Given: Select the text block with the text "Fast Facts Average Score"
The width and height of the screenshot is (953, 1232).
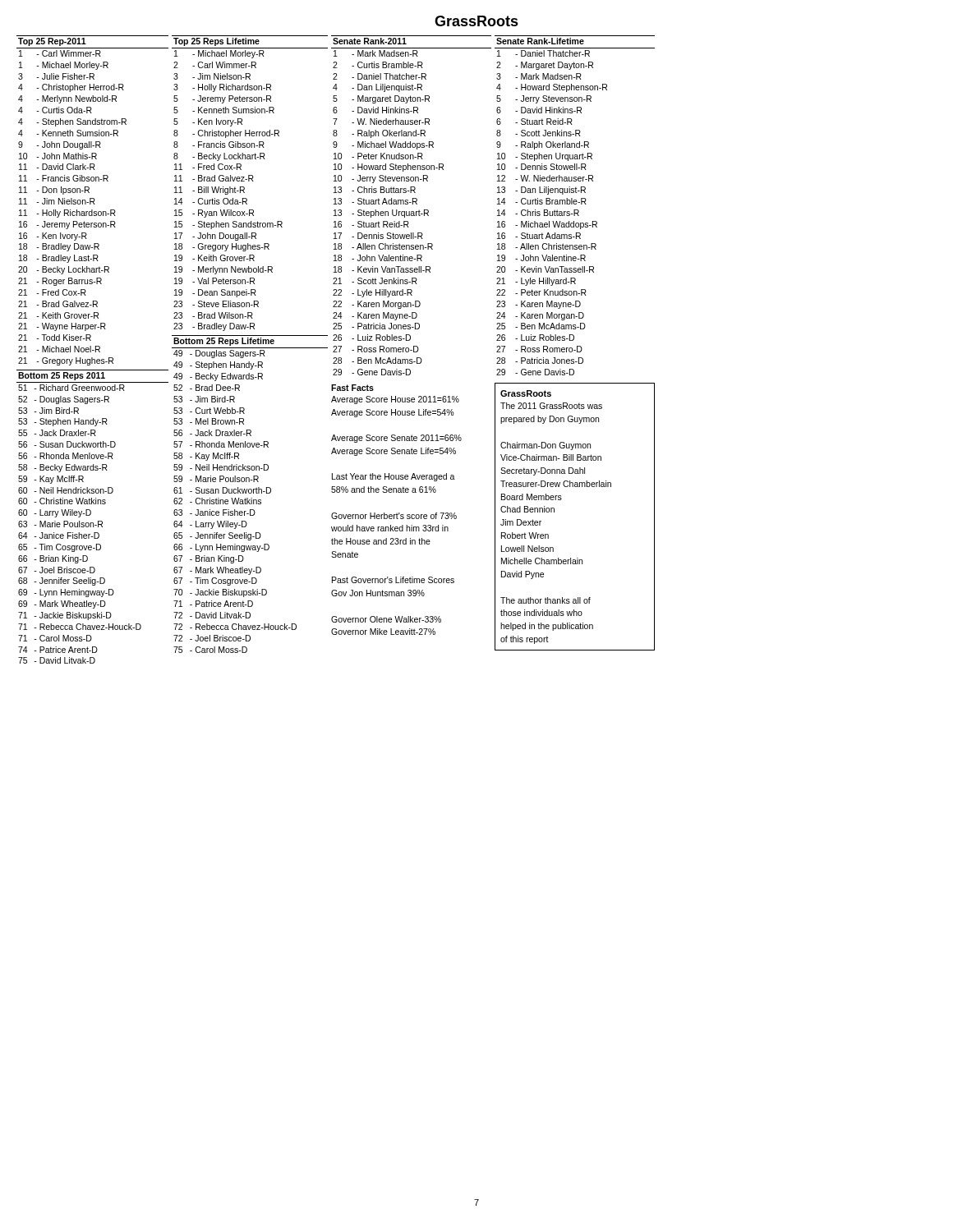Looking at the screenshot, I should 411,511.
